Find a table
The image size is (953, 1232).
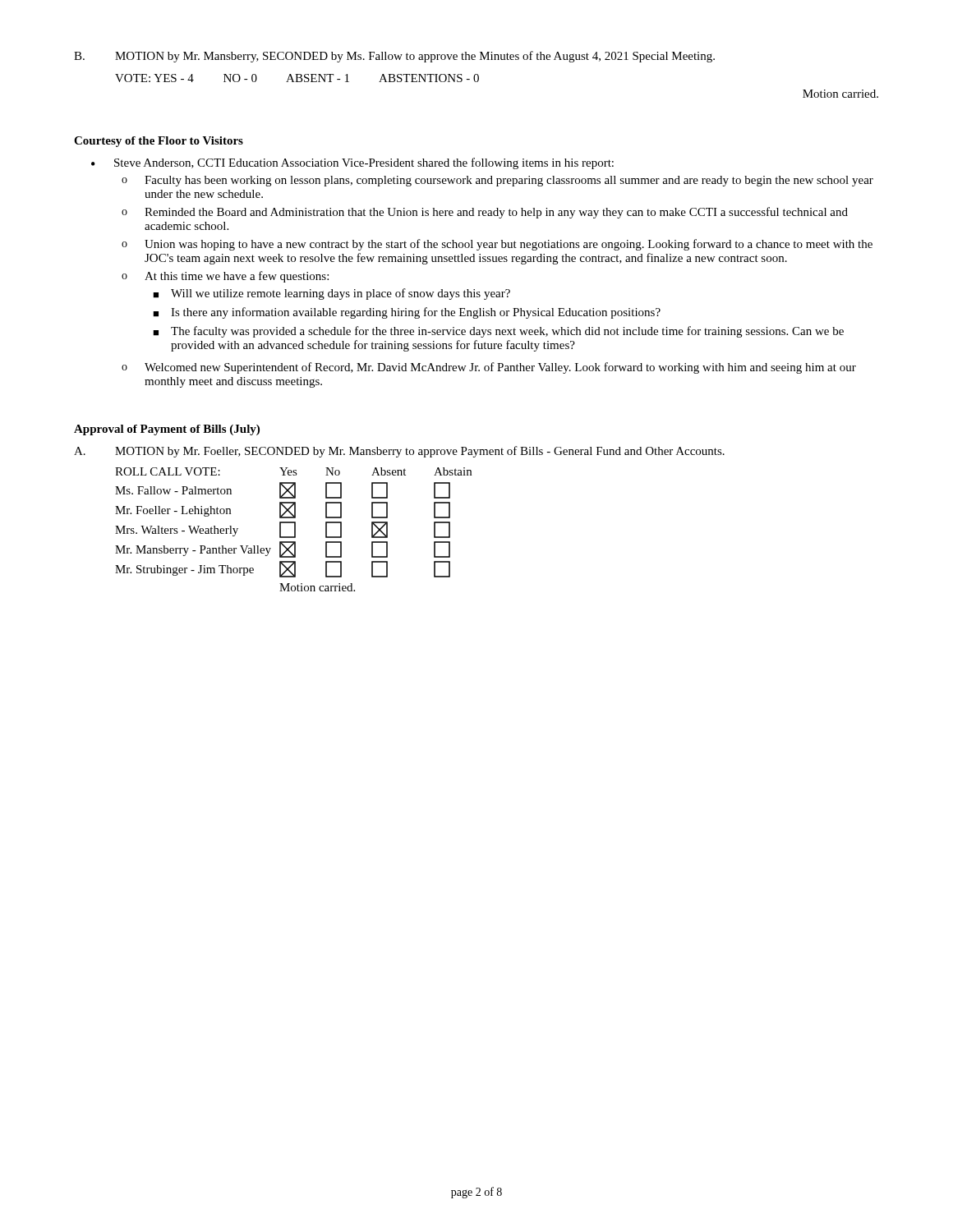click(x=497, y=530)
